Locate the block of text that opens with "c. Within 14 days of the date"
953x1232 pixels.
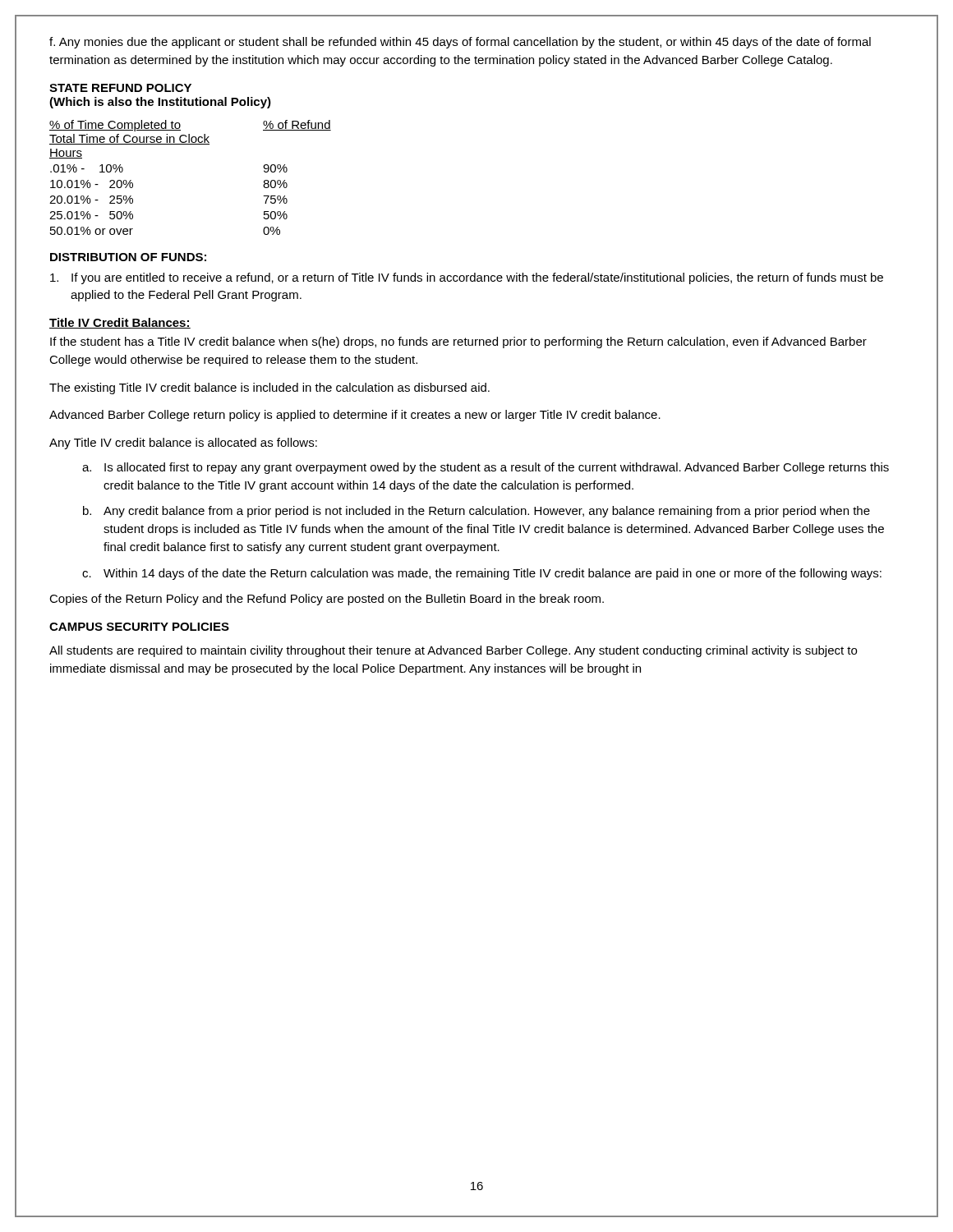click(482, 573)
